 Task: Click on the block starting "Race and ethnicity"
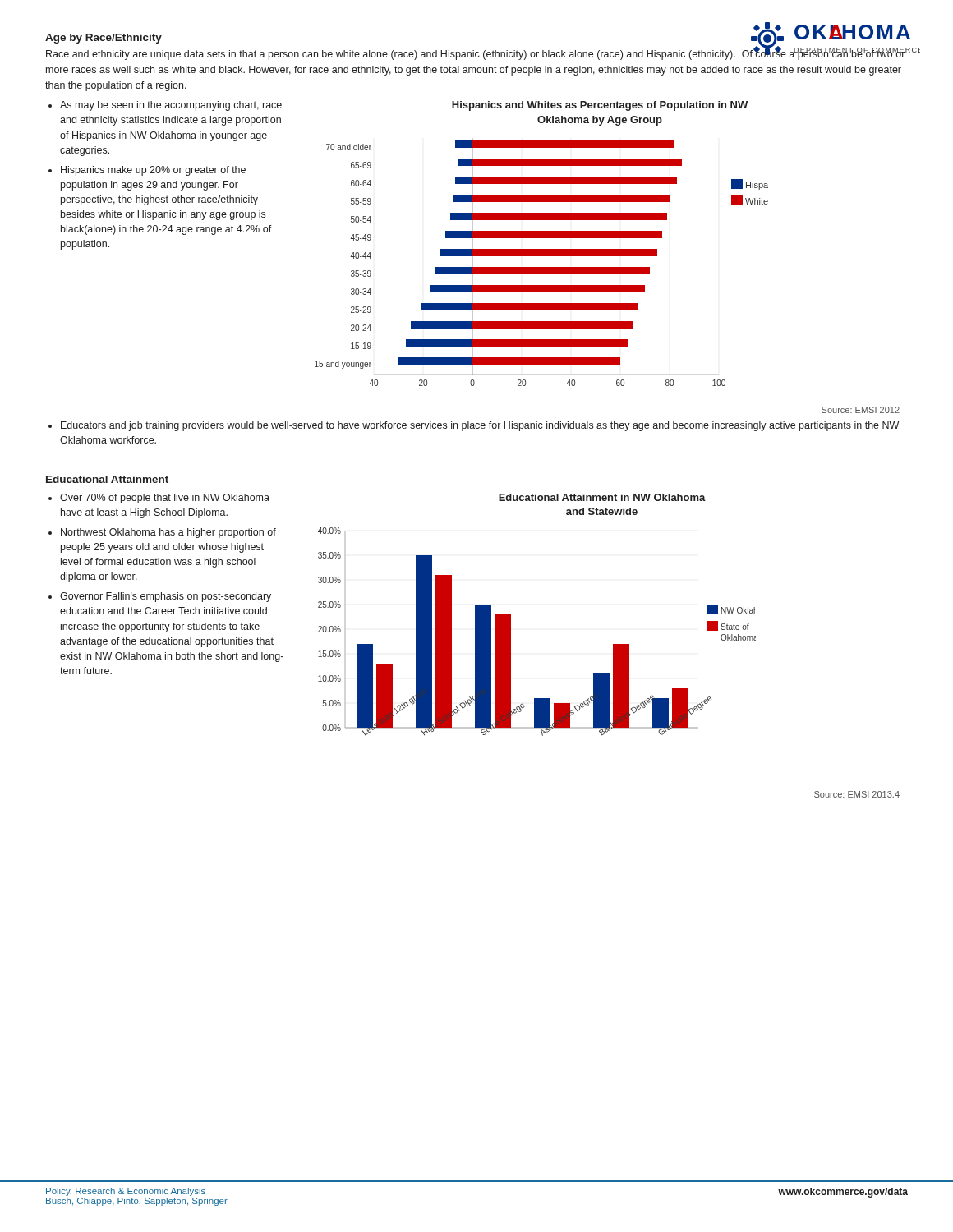point(475,70)
